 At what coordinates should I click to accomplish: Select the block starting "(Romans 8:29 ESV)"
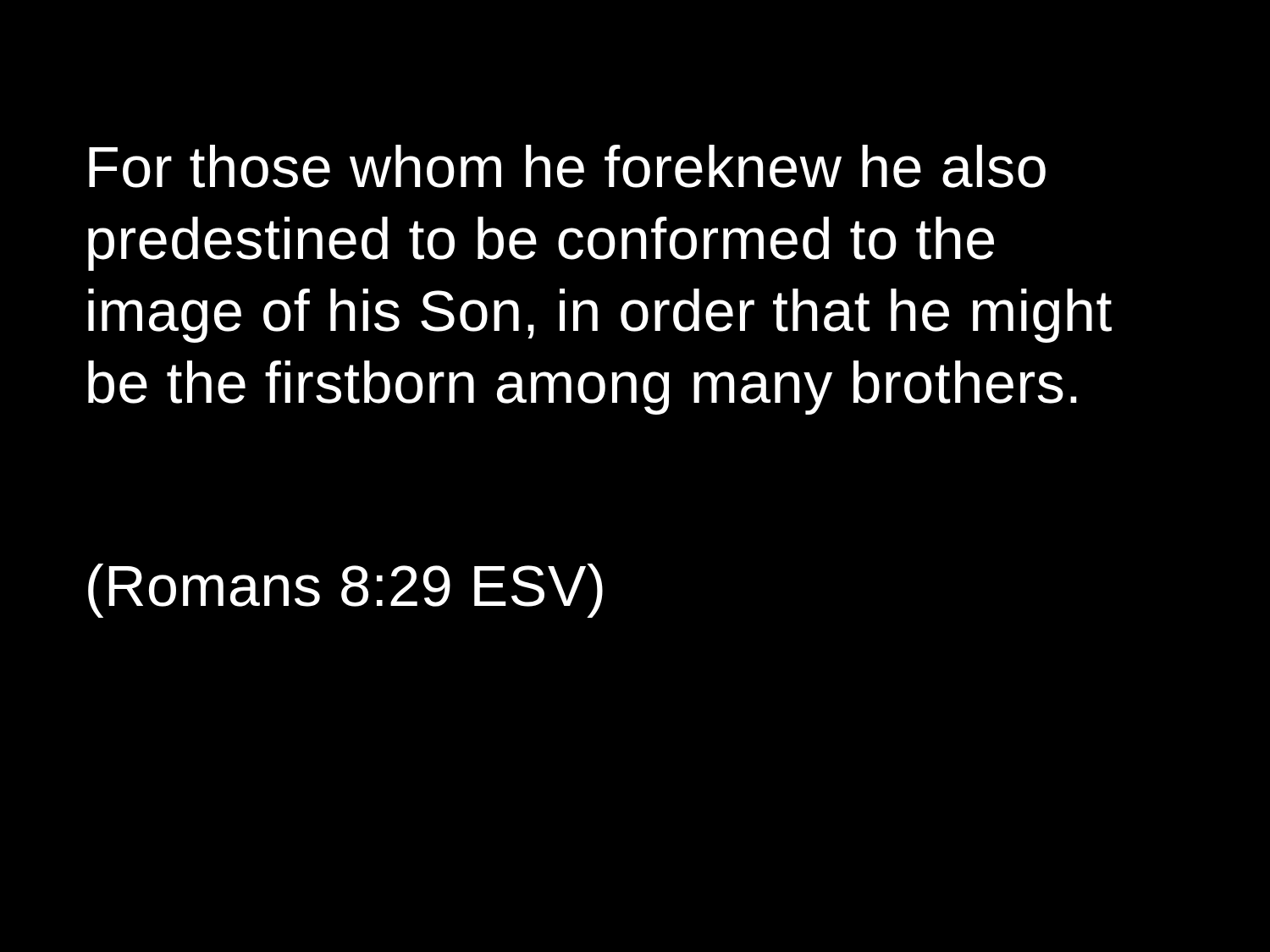tap(346, 586)
